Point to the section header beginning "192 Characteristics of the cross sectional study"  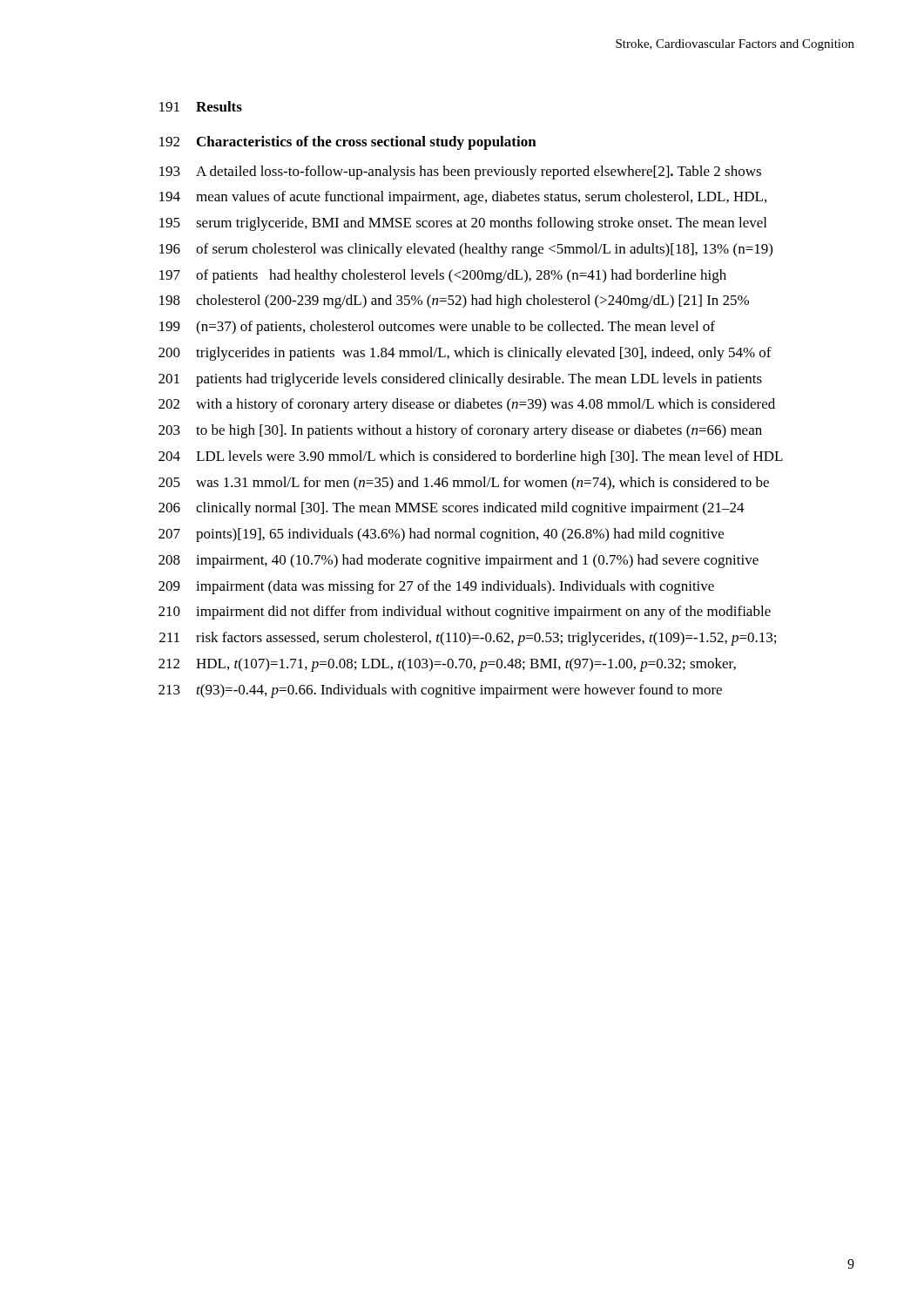(486, 142)
